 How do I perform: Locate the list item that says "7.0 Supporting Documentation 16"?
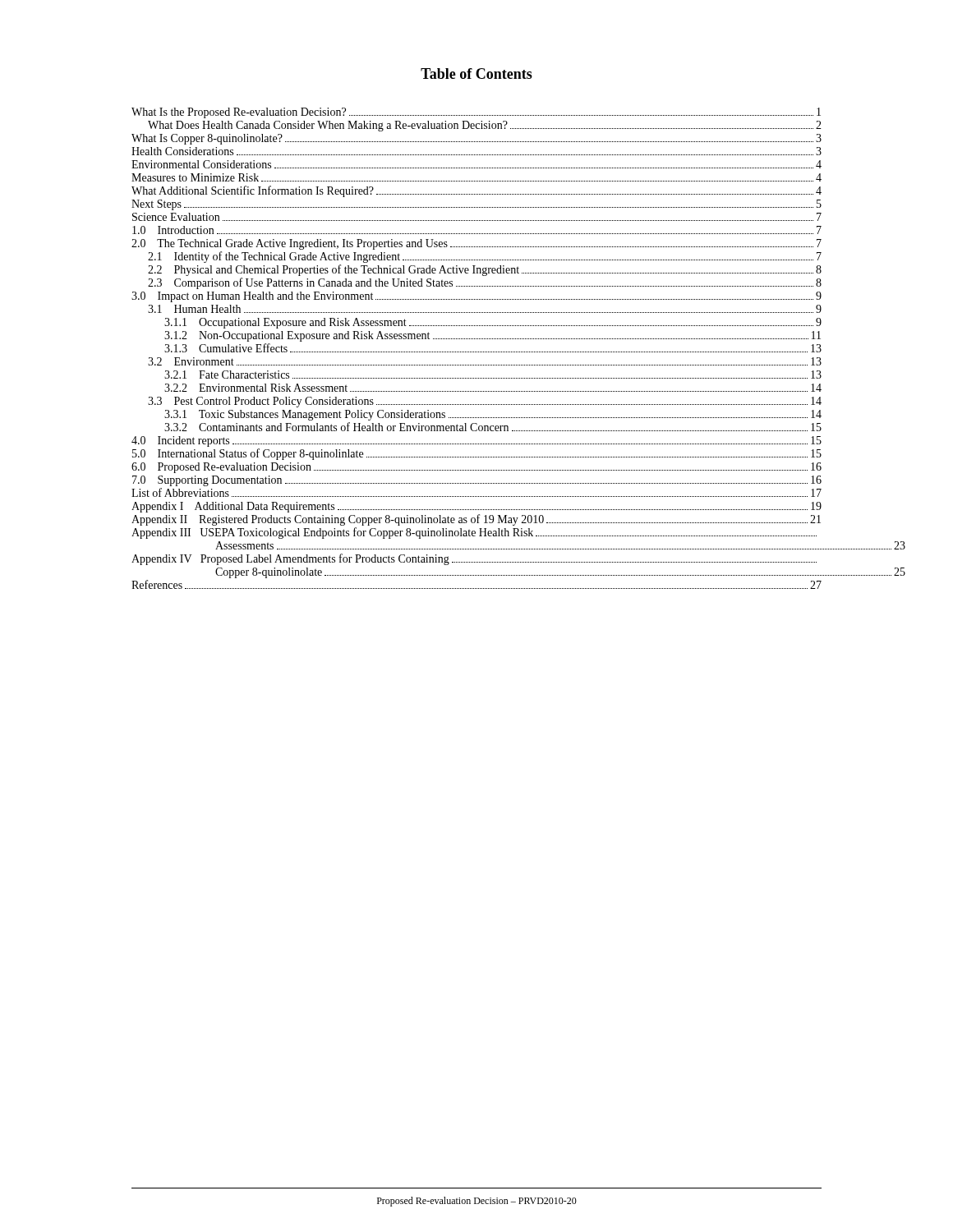tap(476, 480)
